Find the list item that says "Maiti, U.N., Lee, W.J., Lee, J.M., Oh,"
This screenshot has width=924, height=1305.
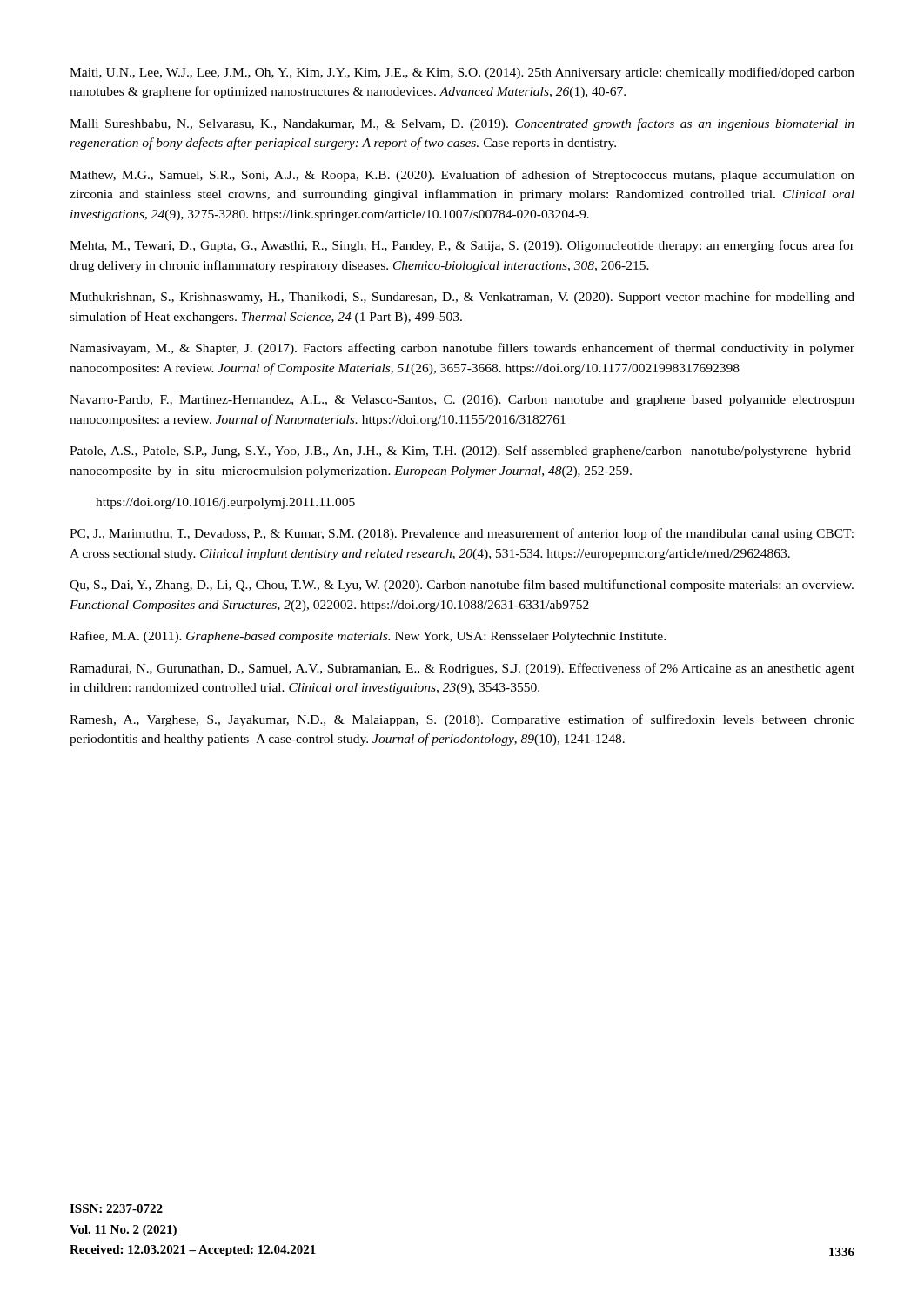tap(462, 81)
